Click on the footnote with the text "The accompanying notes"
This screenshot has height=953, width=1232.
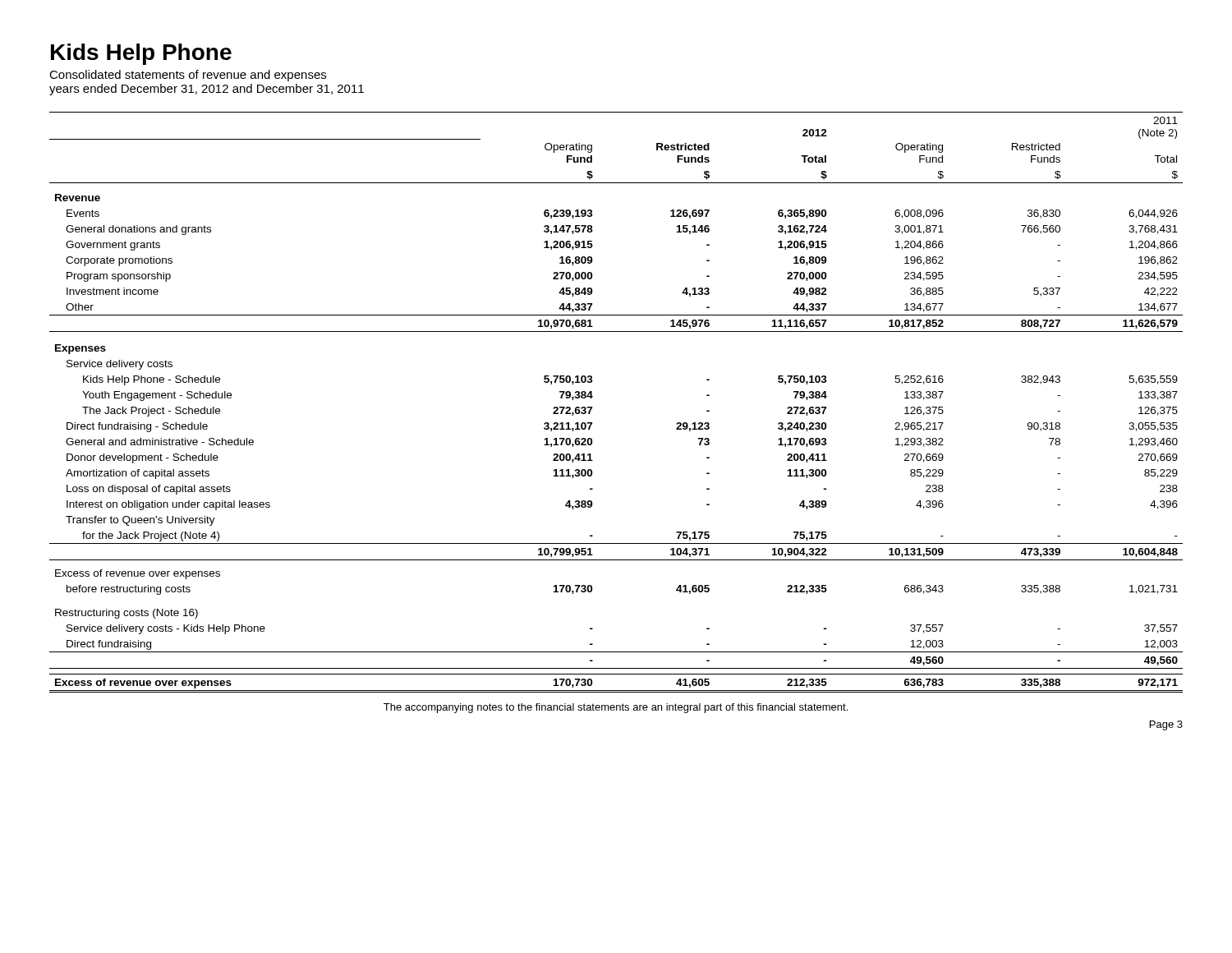616,707
